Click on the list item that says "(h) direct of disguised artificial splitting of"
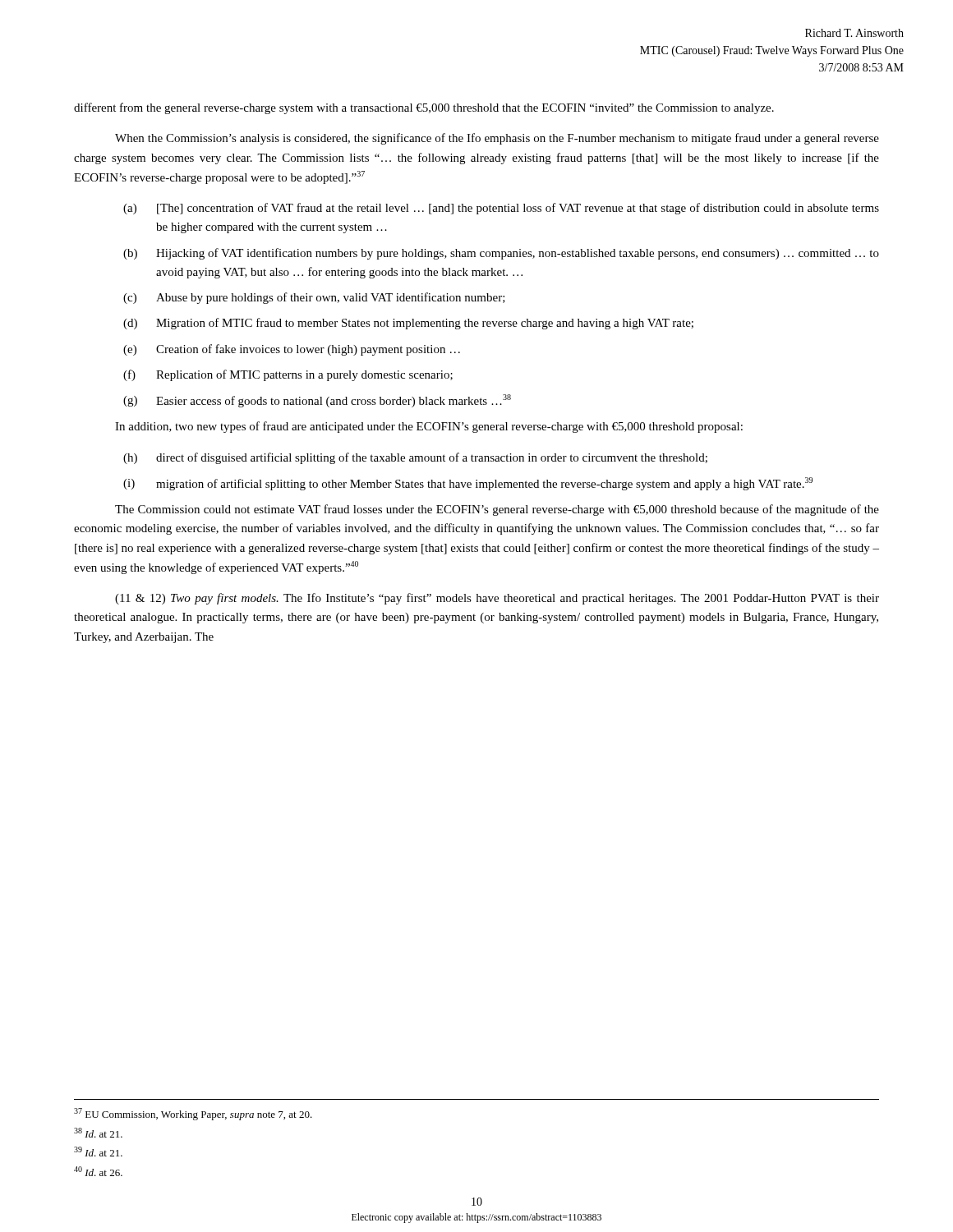The image size is (953, 1232). point(518,458)
